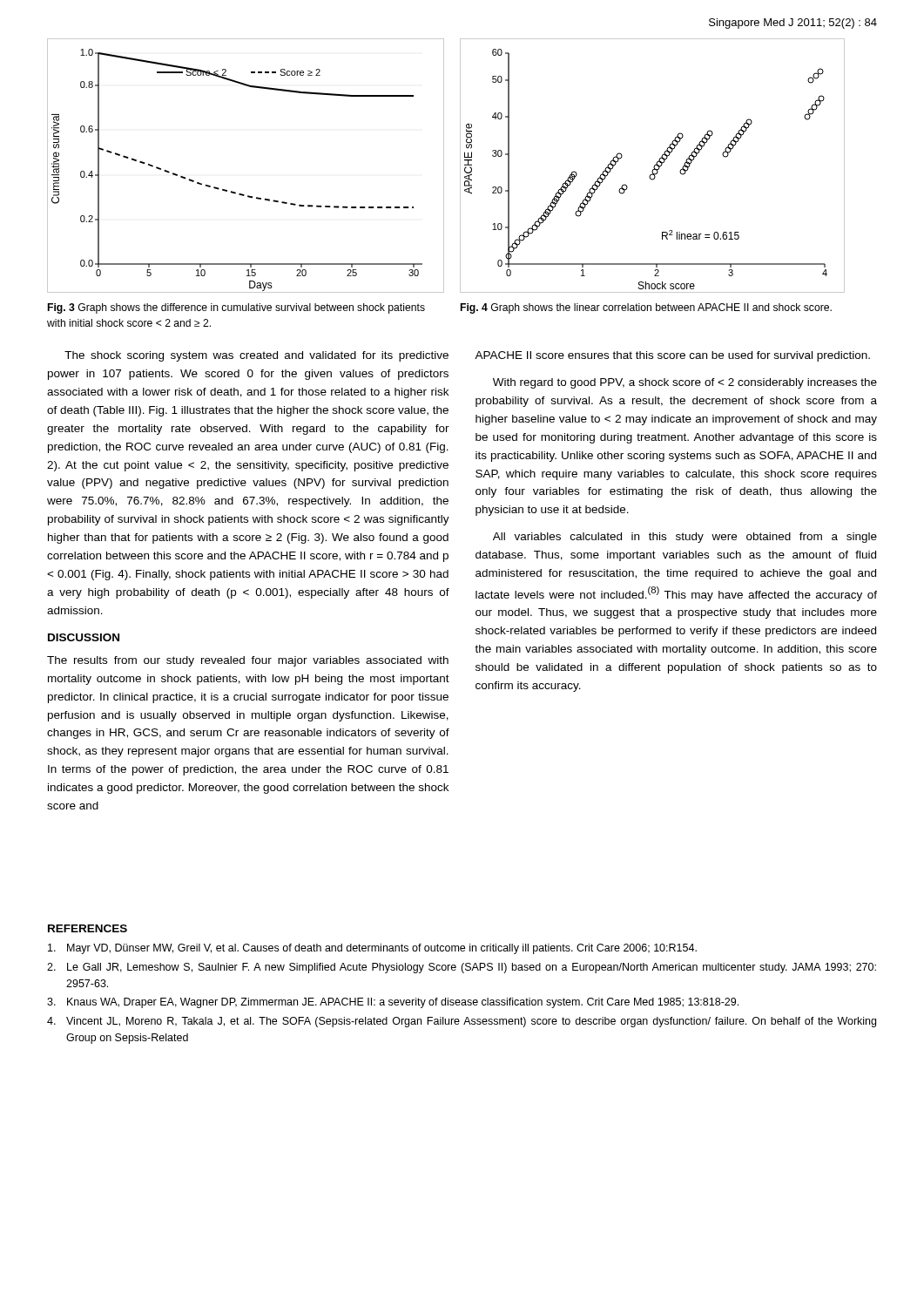Locate the line chart
Image resolution: width=924 pixels, height=1307 pixels.
coord(246,167)
